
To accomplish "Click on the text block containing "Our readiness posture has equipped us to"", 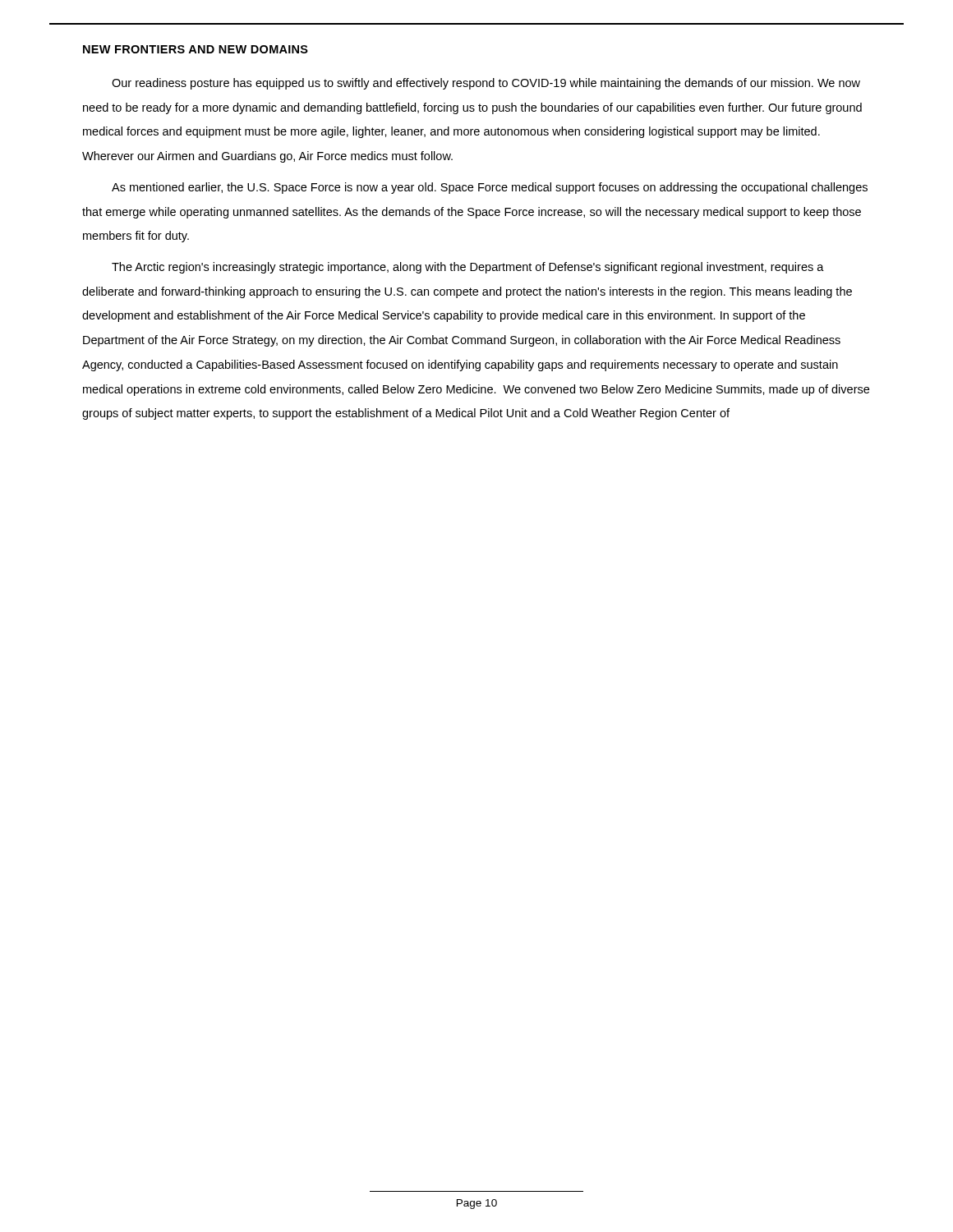I will click(x=476, y=120).
